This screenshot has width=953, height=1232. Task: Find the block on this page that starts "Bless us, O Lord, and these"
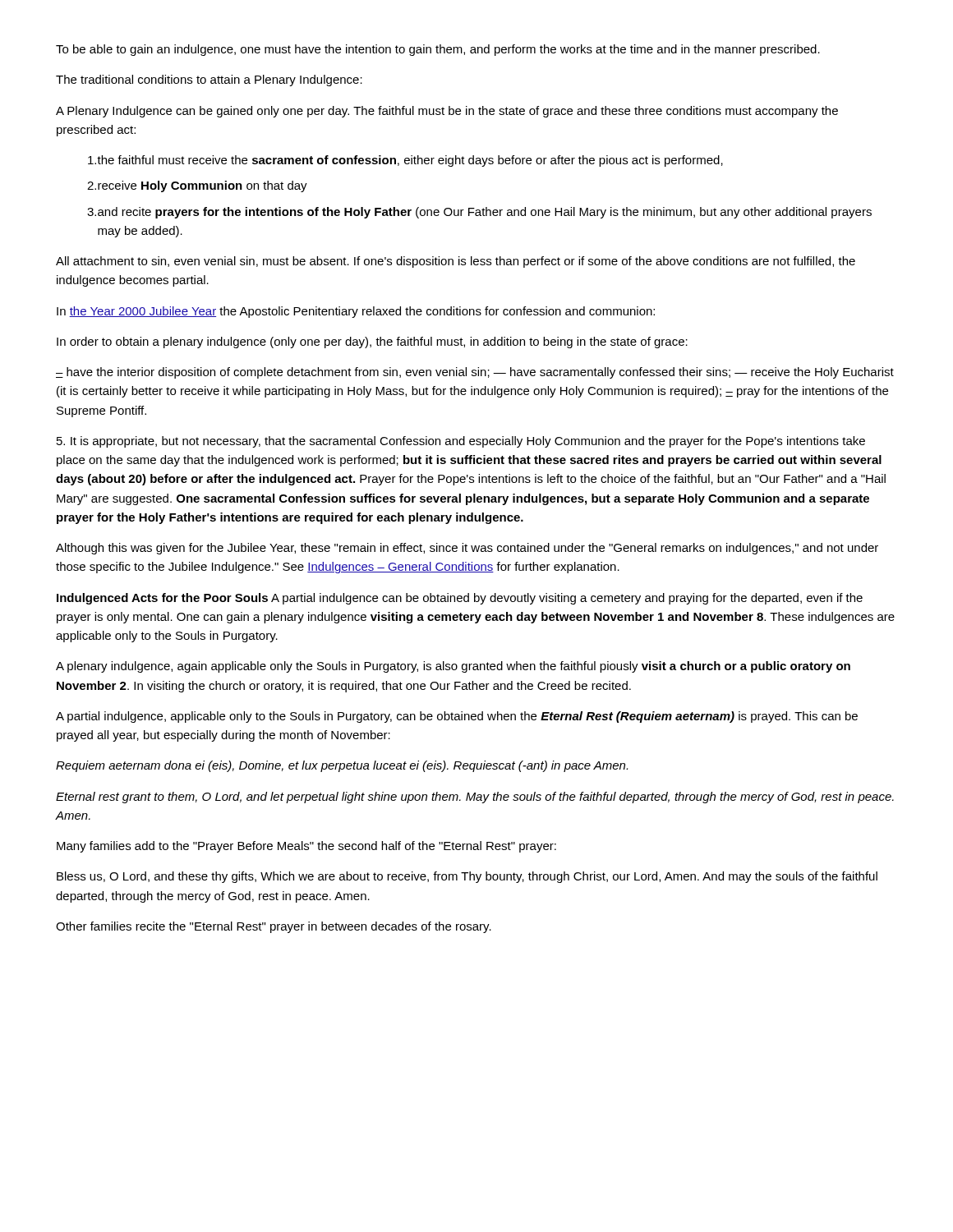click(467, 886)
